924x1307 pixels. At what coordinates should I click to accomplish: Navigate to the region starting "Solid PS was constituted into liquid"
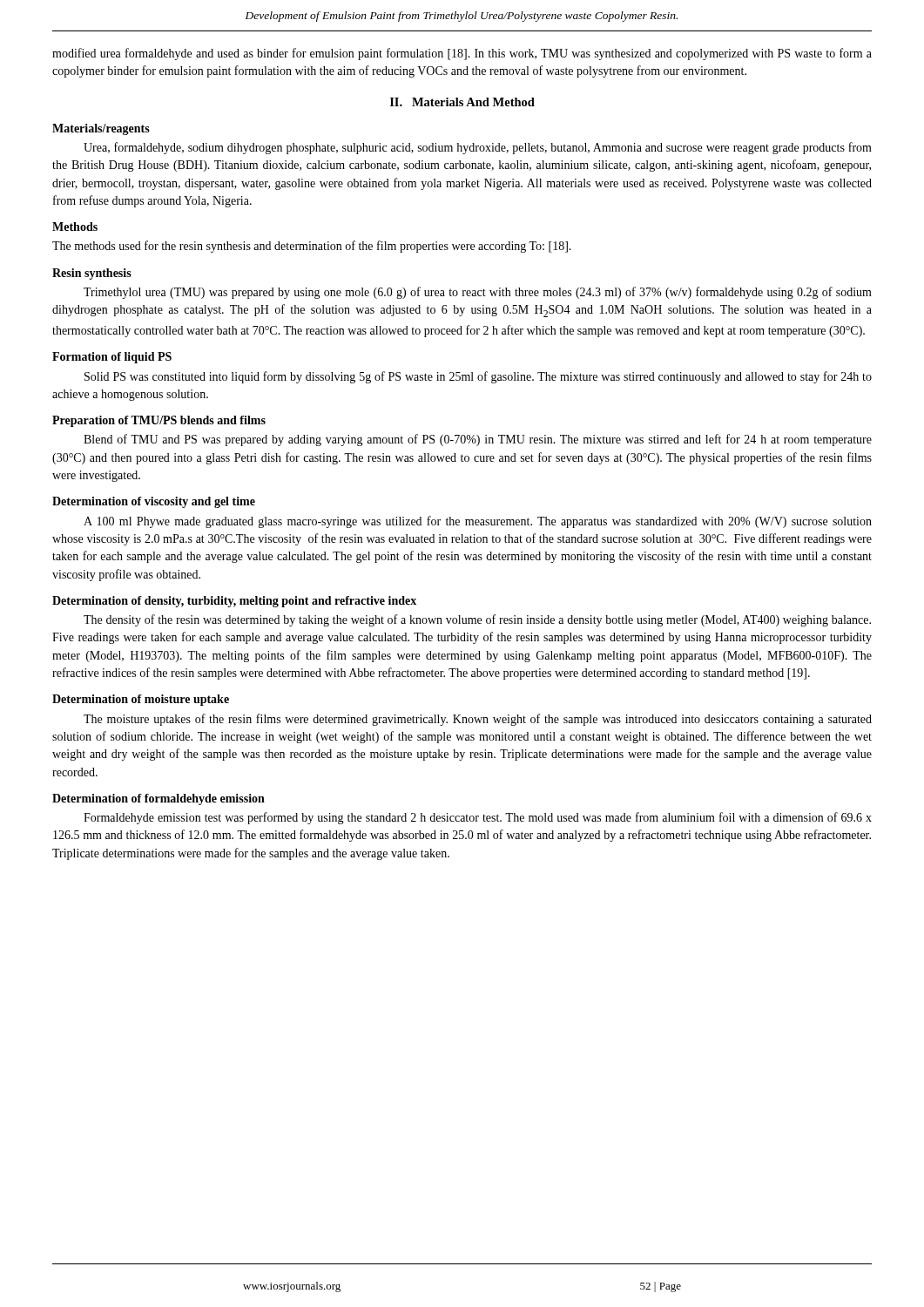pos(462,386)
